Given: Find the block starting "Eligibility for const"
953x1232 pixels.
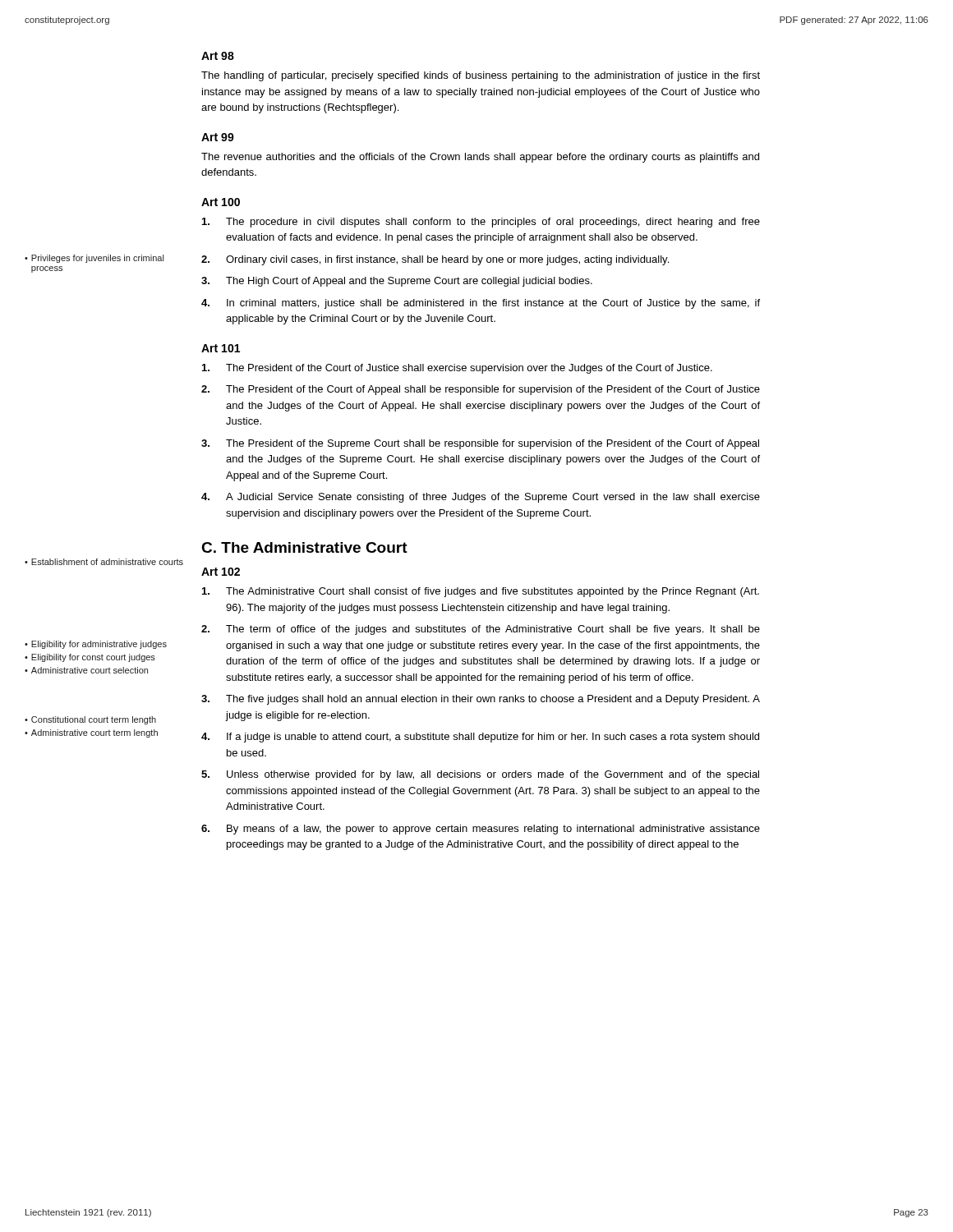Looking at the screenshot, I should pyautogui.click(x=93, y=657).
